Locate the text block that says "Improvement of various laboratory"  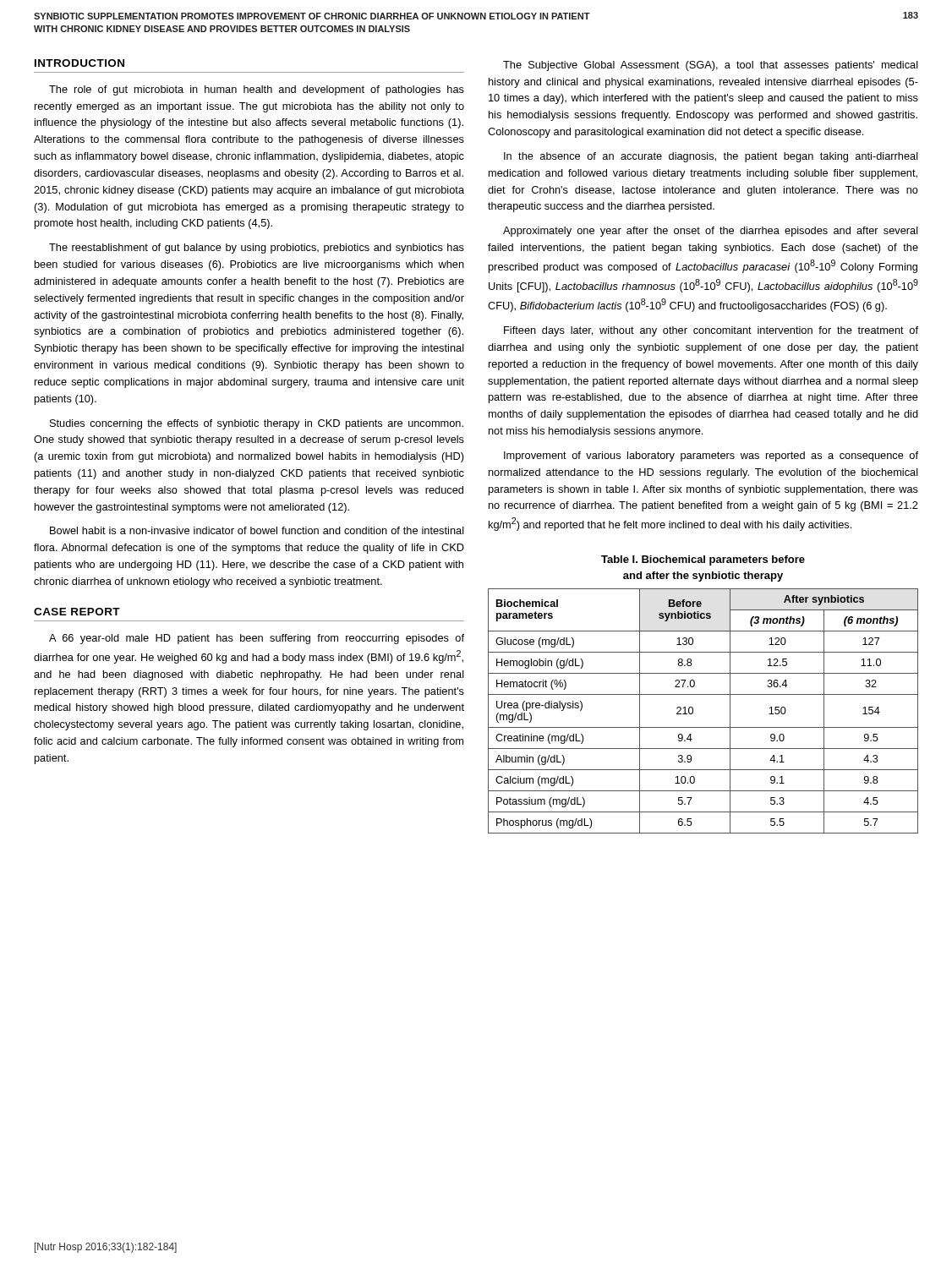(x=703, y=490)
